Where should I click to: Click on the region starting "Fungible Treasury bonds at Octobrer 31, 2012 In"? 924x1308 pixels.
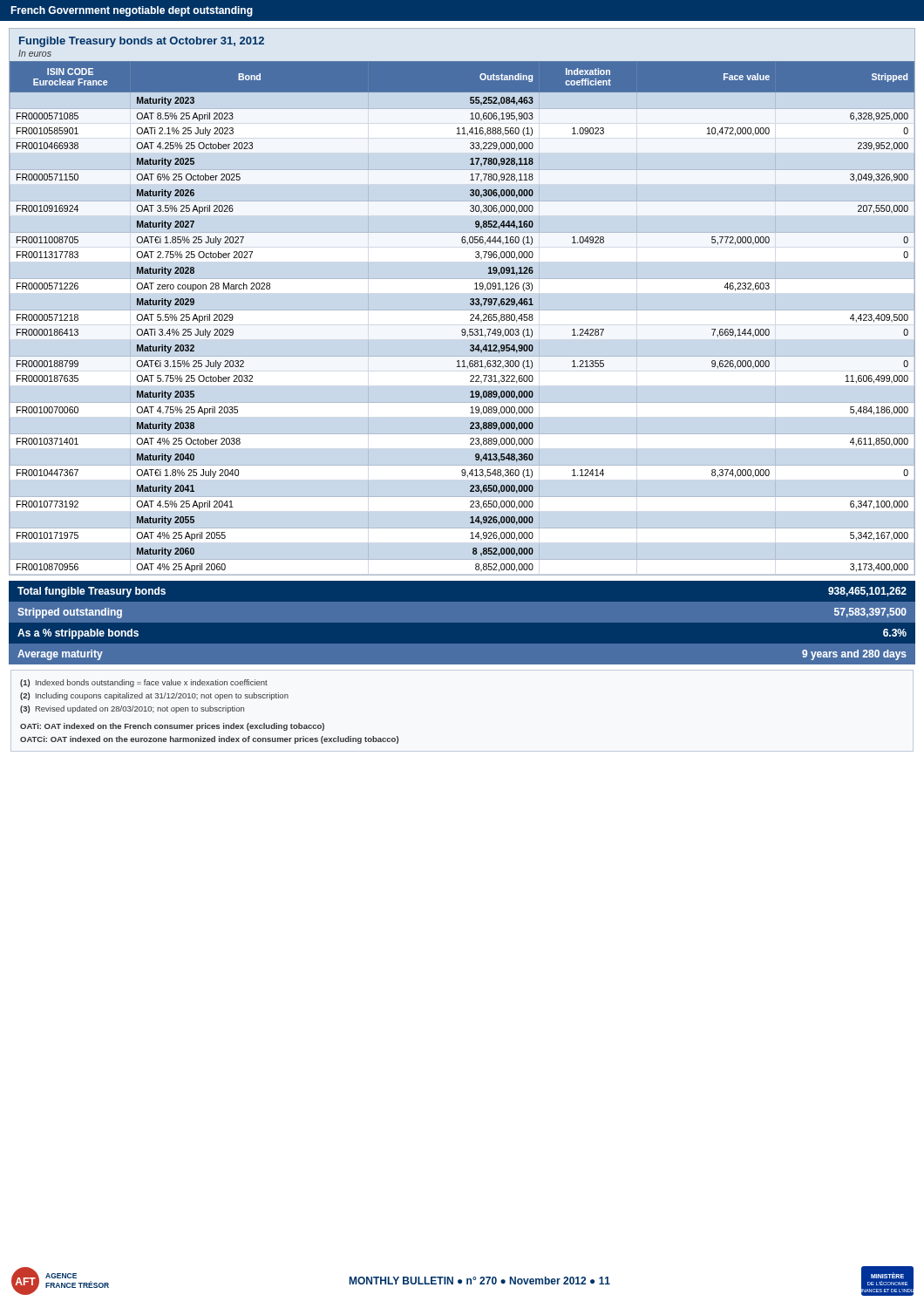pos(142,42)
